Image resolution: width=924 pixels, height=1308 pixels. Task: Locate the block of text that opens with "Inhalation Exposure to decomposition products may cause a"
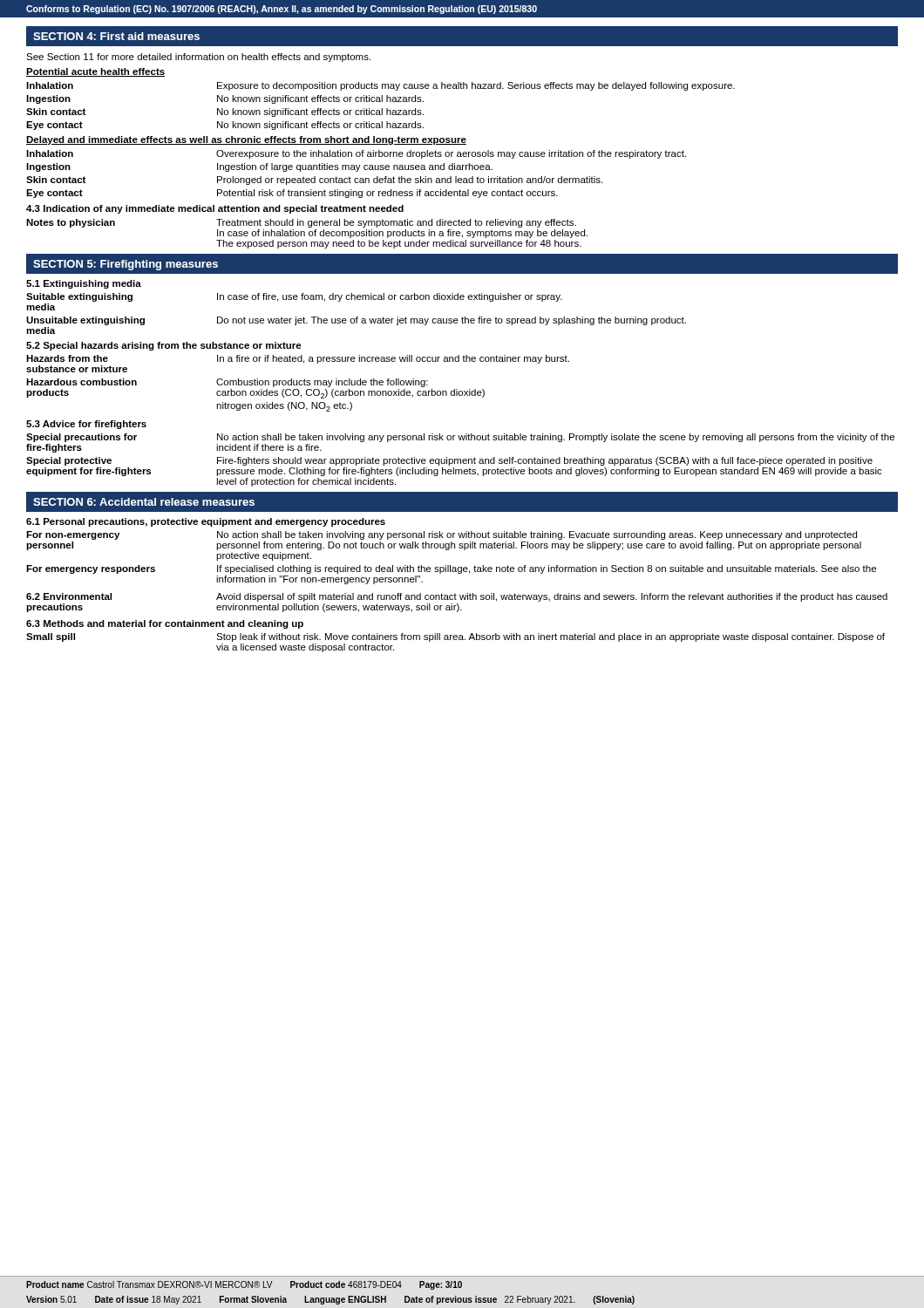pos(462,85)
